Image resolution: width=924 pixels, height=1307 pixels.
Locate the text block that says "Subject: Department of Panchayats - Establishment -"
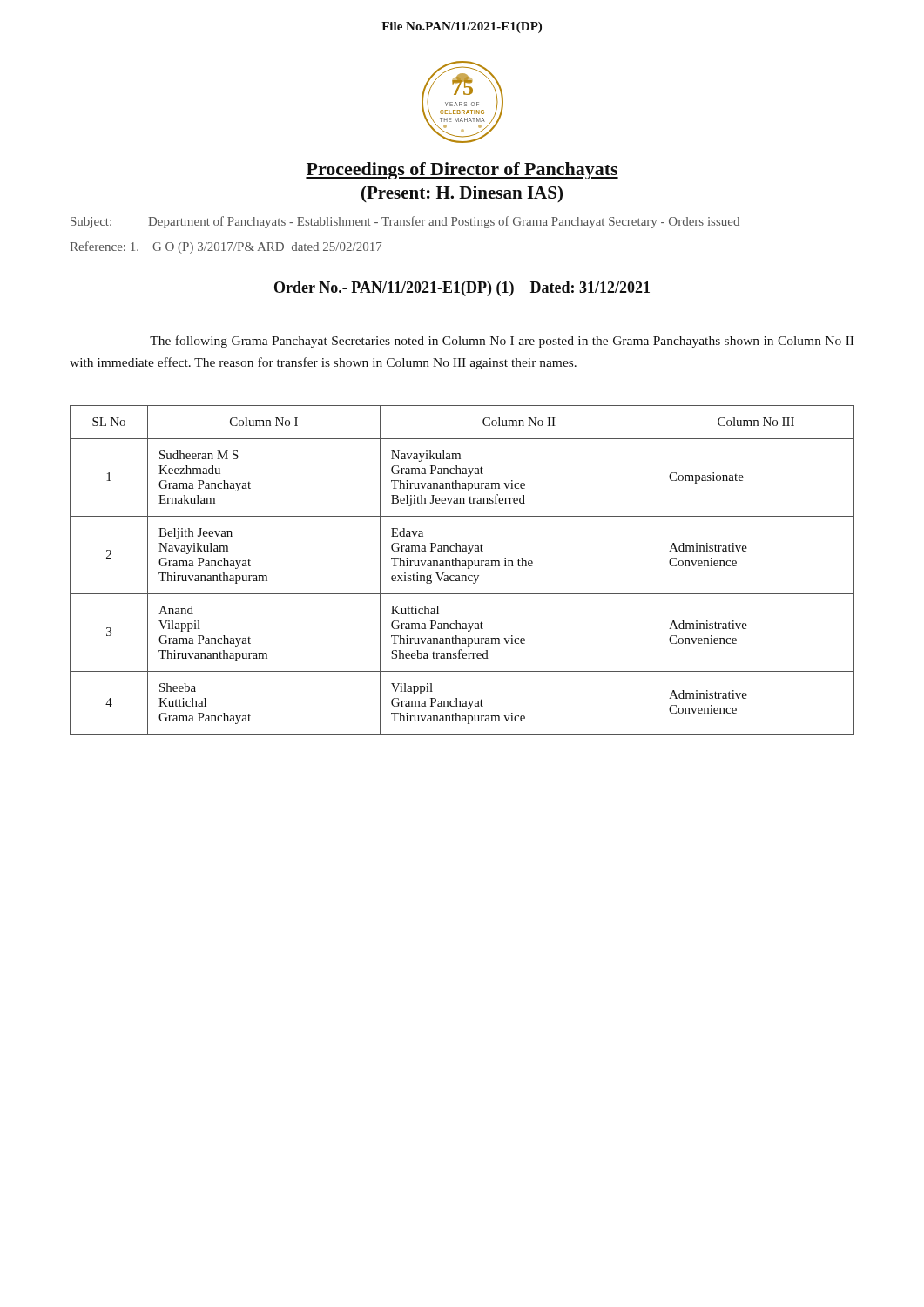point(462,222)
